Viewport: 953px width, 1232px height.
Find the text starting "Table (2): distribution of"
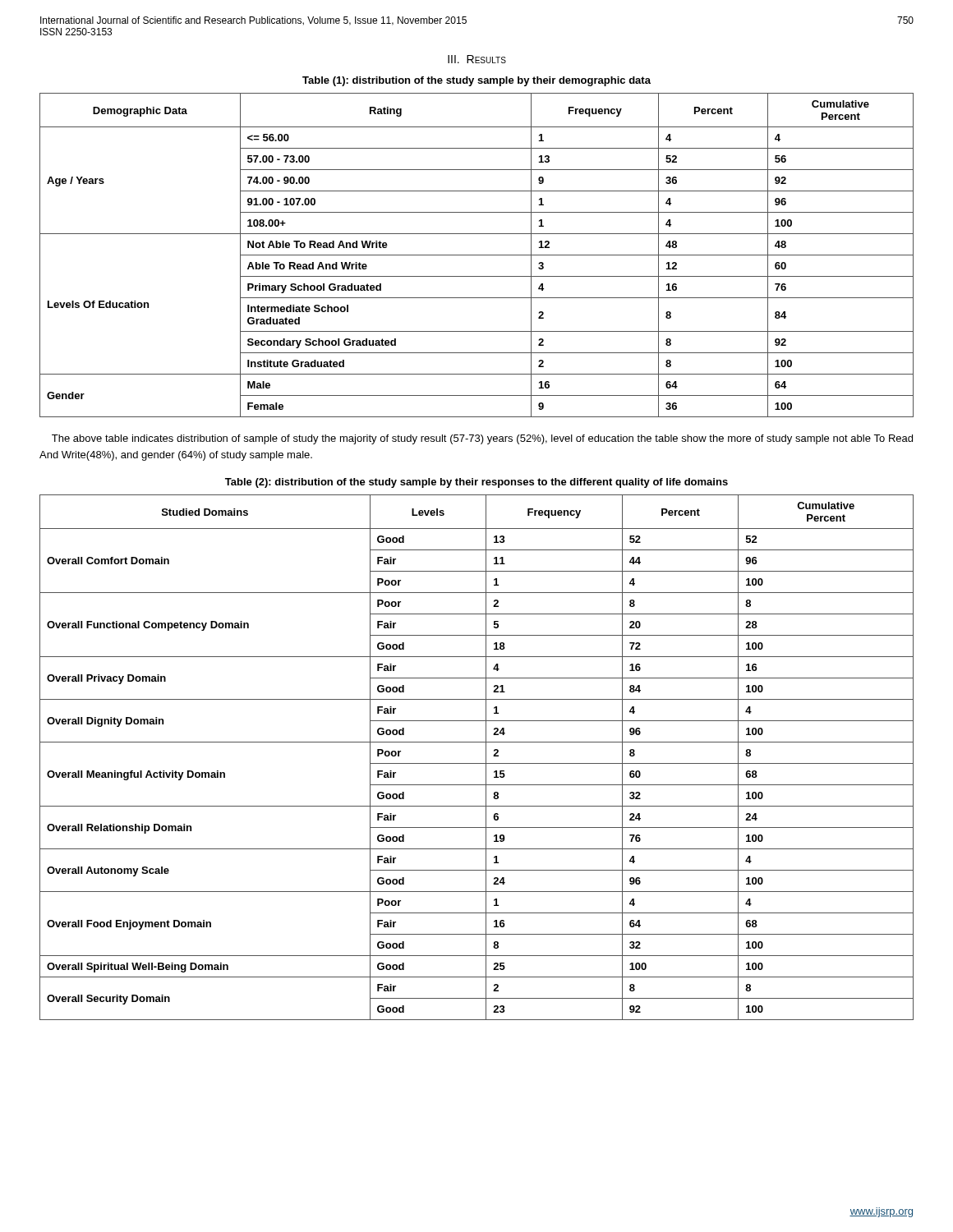coord(476,482)
